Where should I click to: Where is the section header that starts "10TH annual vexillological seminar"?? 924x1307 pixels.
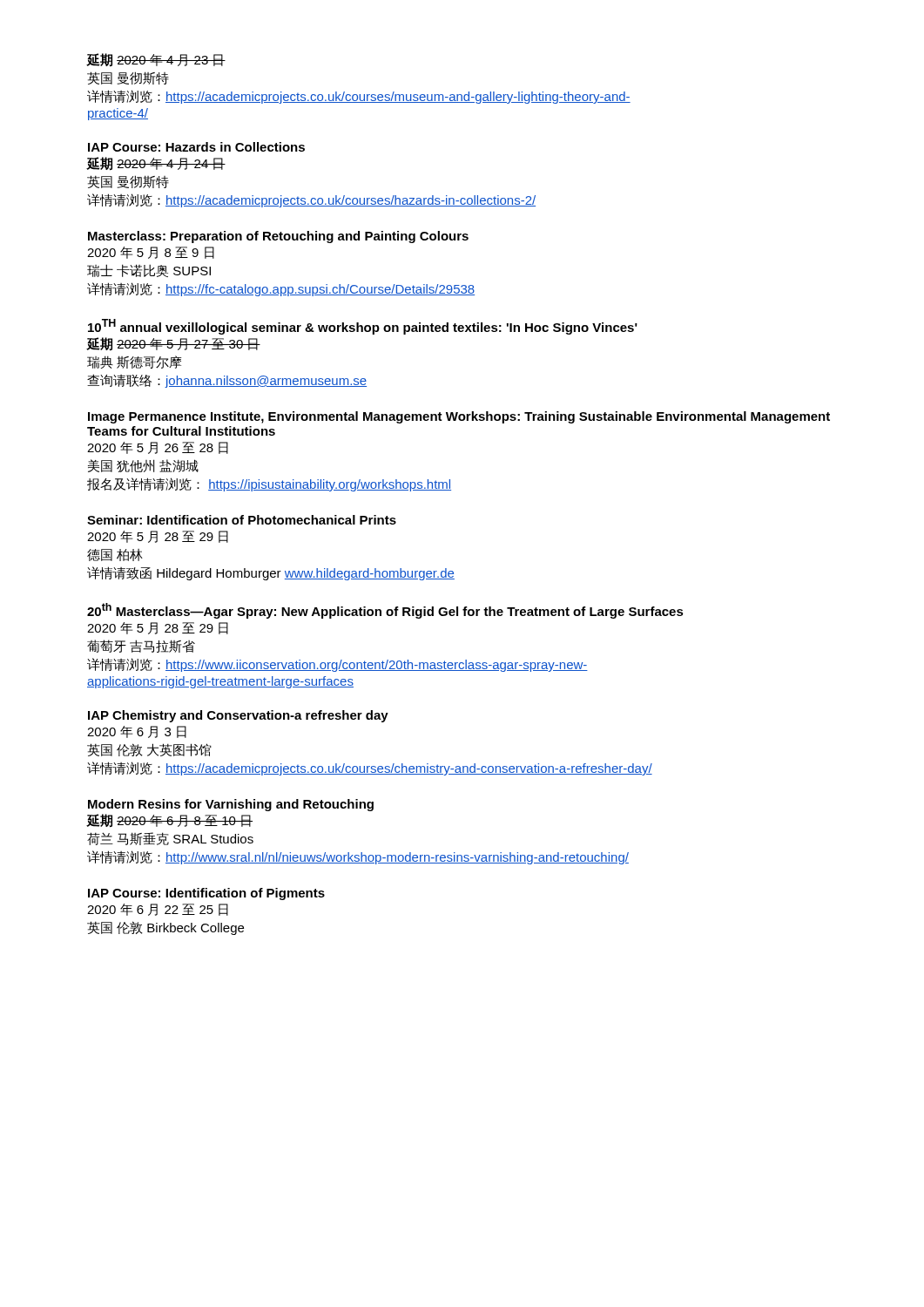362,326
